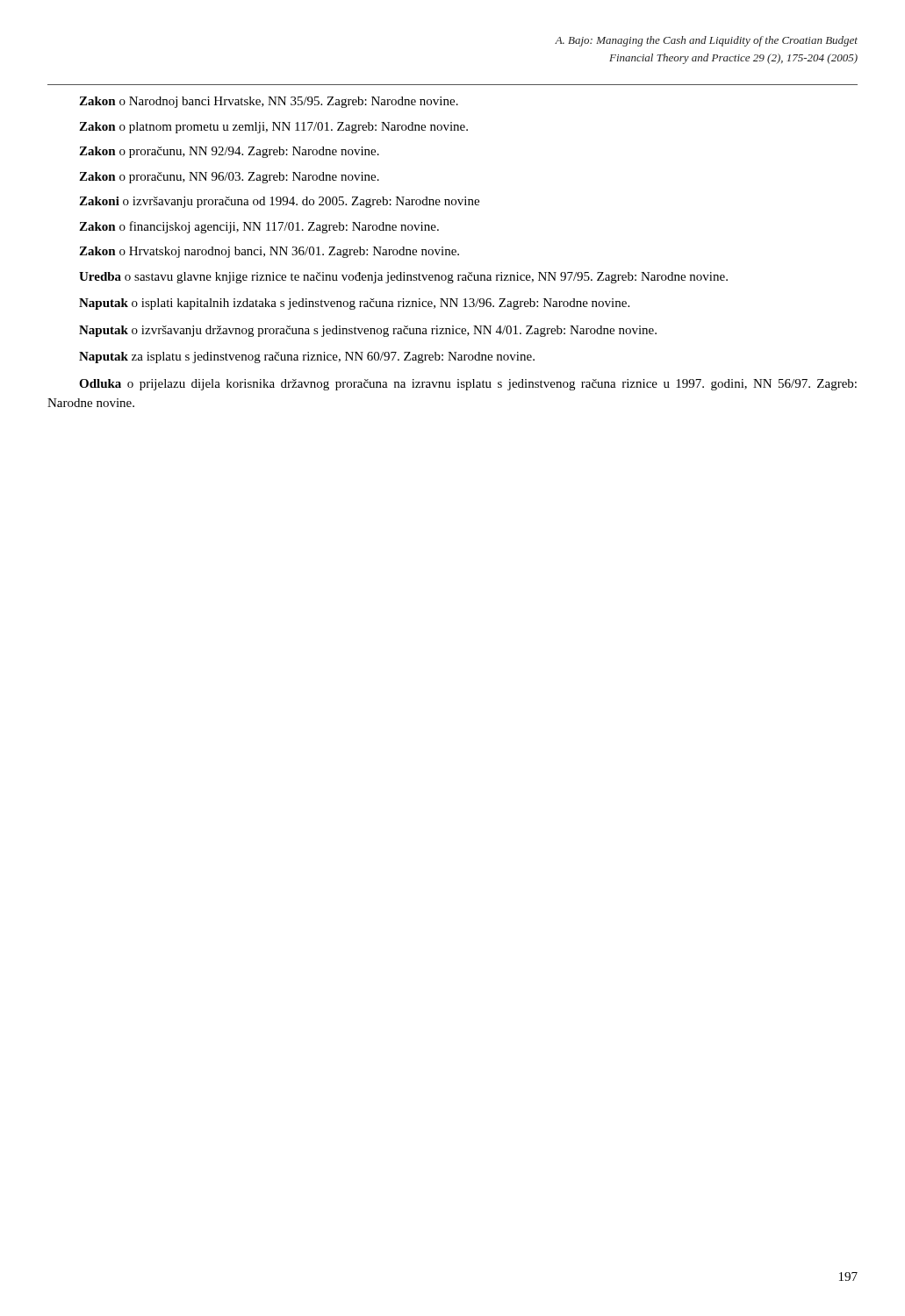This screenshot has width=905, height=1316.
Task: Find the list item that says "Zakon o Narodnoj banci"
Action: (269, 101)
